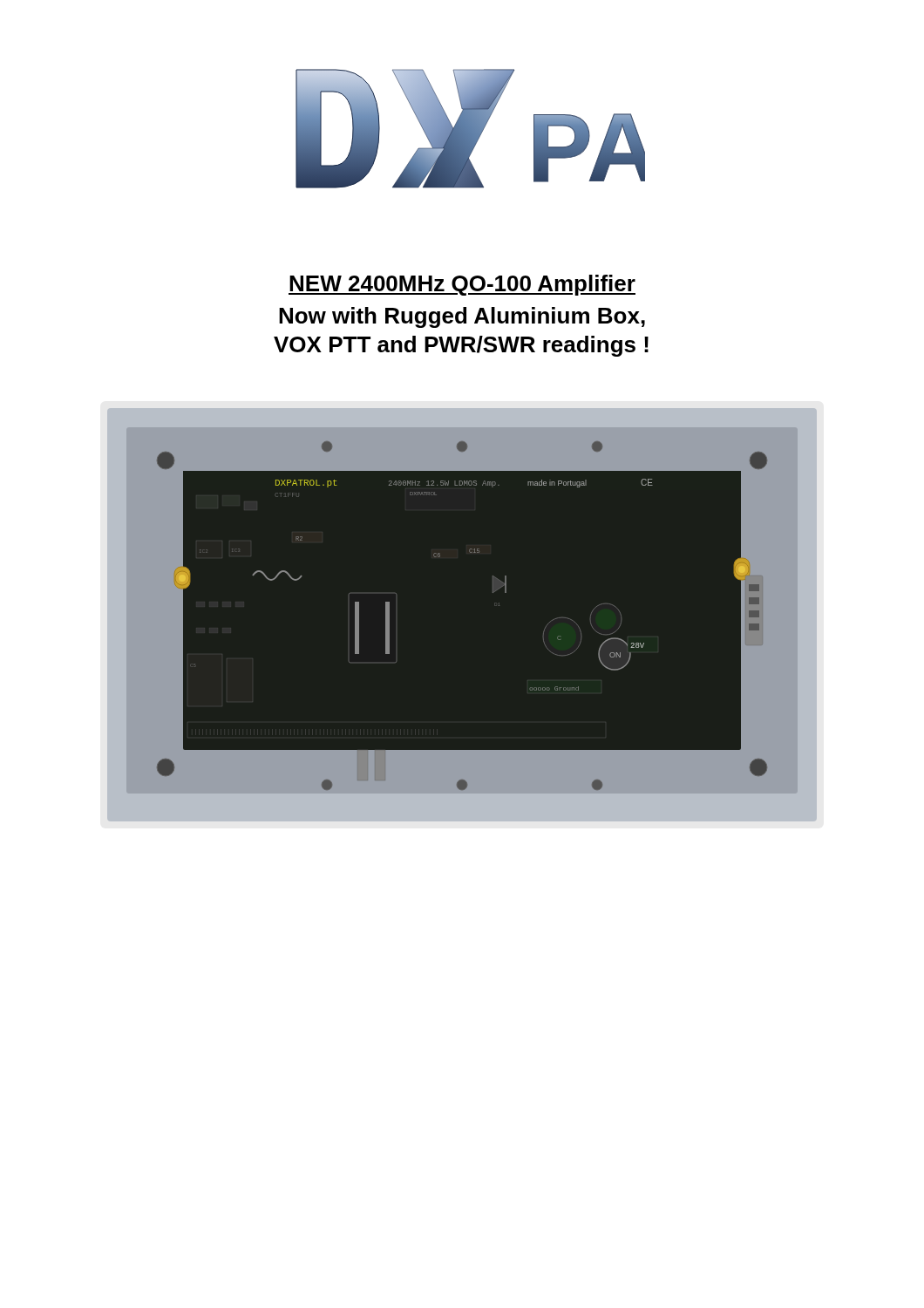Locate the photo

click(x=462, y=615)
